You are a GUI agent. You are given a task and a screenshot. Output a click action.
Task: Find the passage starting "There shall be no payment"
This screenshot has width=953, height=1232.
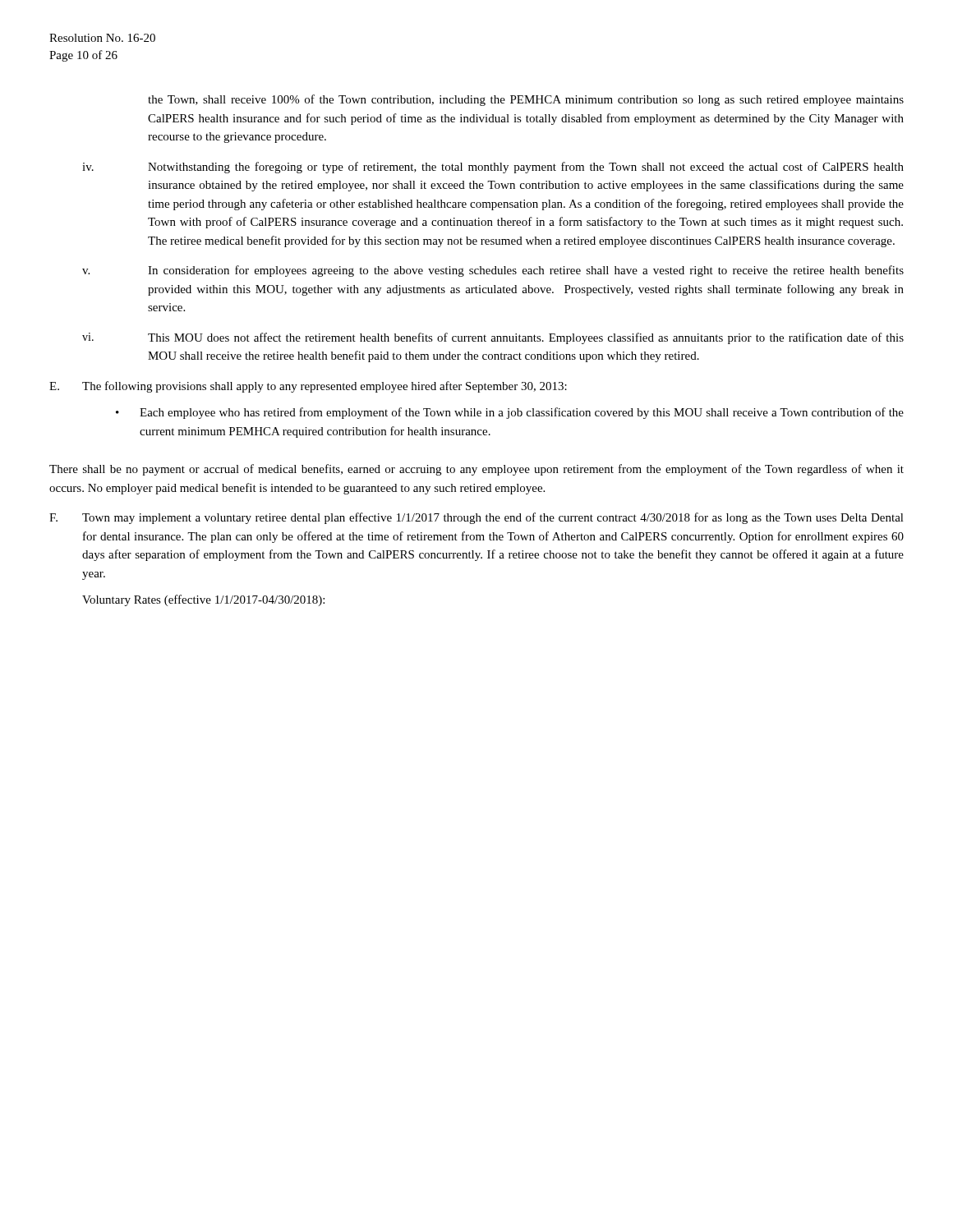coord(476,478)
